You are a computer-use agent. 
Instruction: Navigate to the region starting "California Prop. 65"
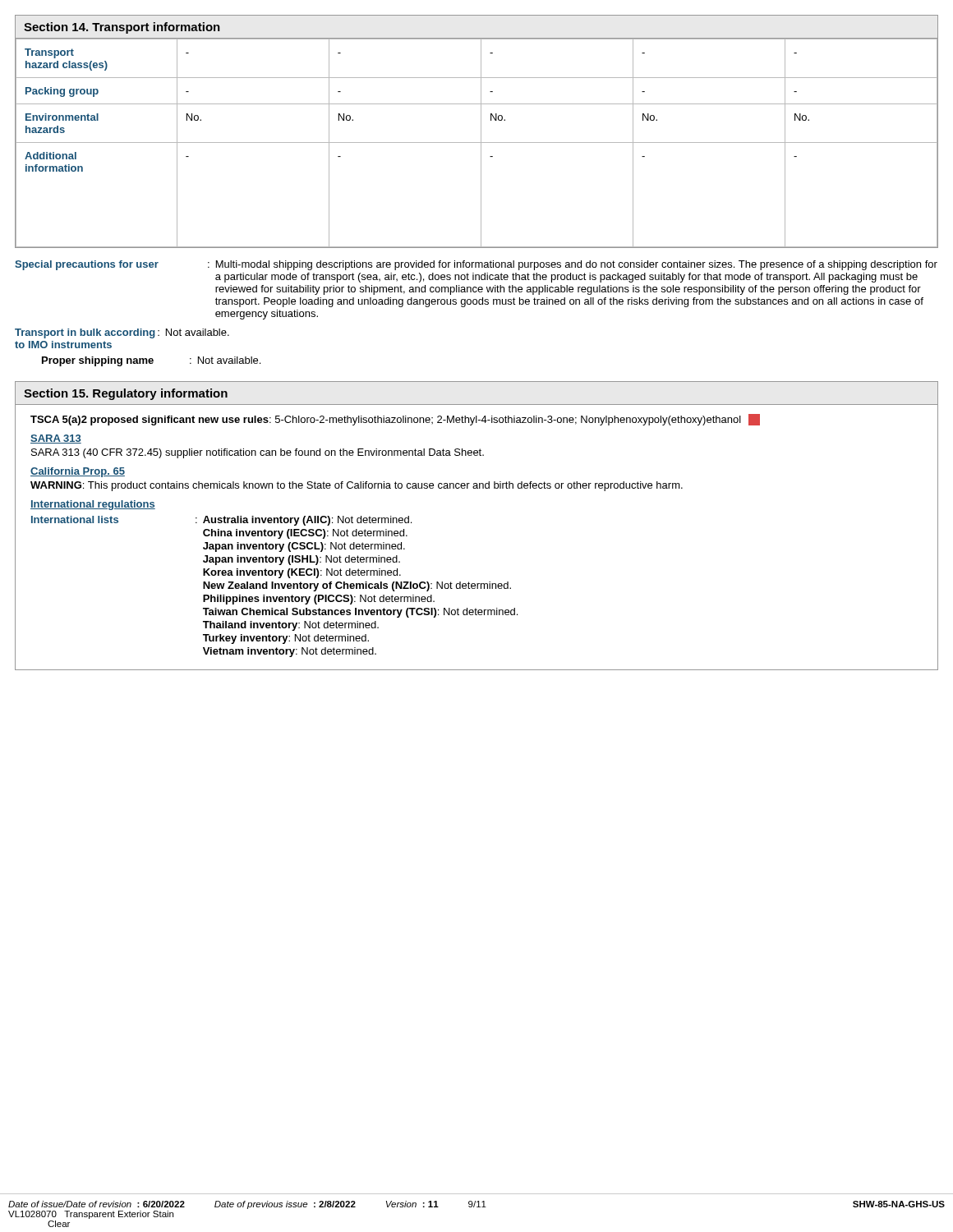78,471
